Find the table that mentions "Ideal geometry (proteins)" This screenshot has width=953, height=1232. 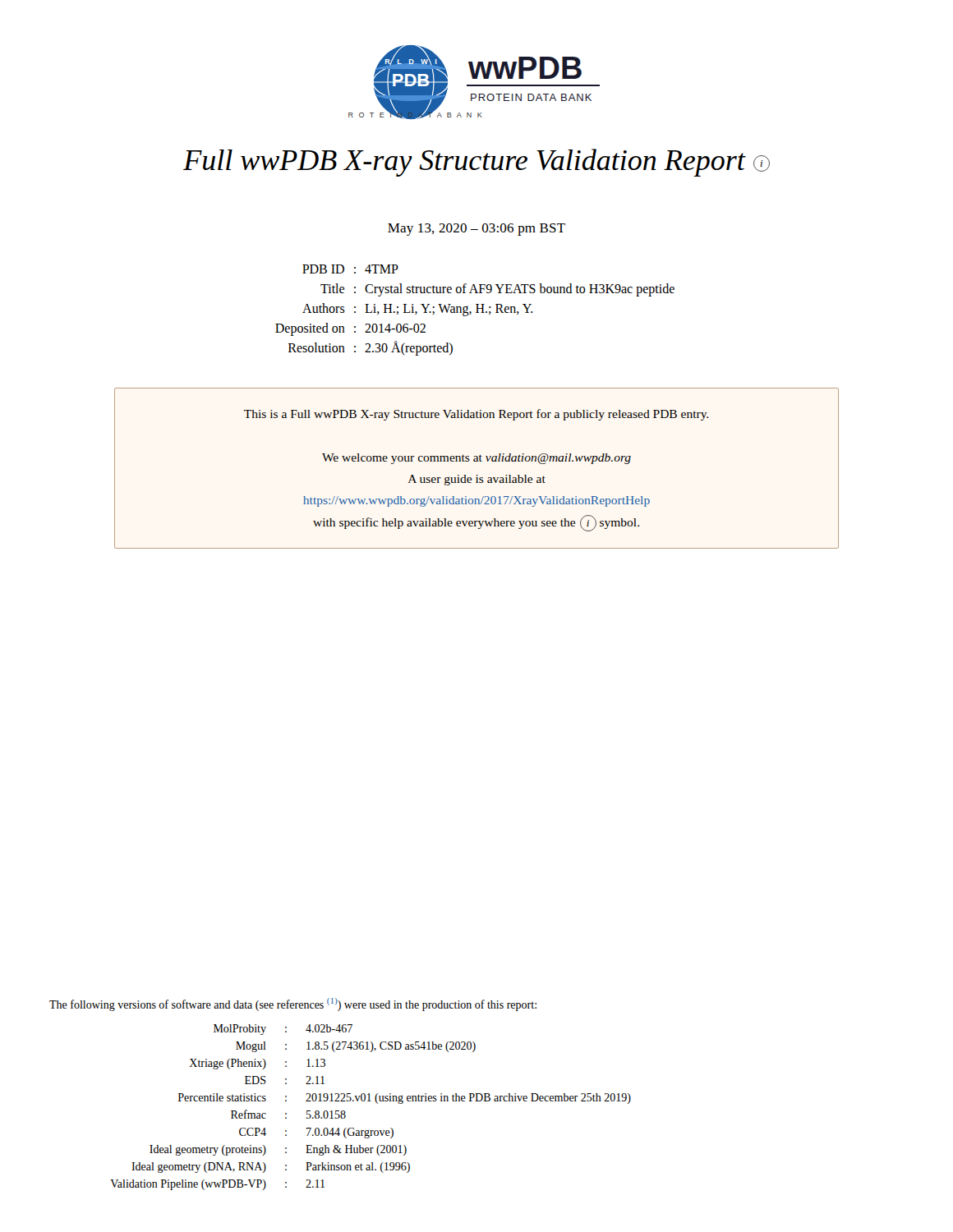[476, 1106]
